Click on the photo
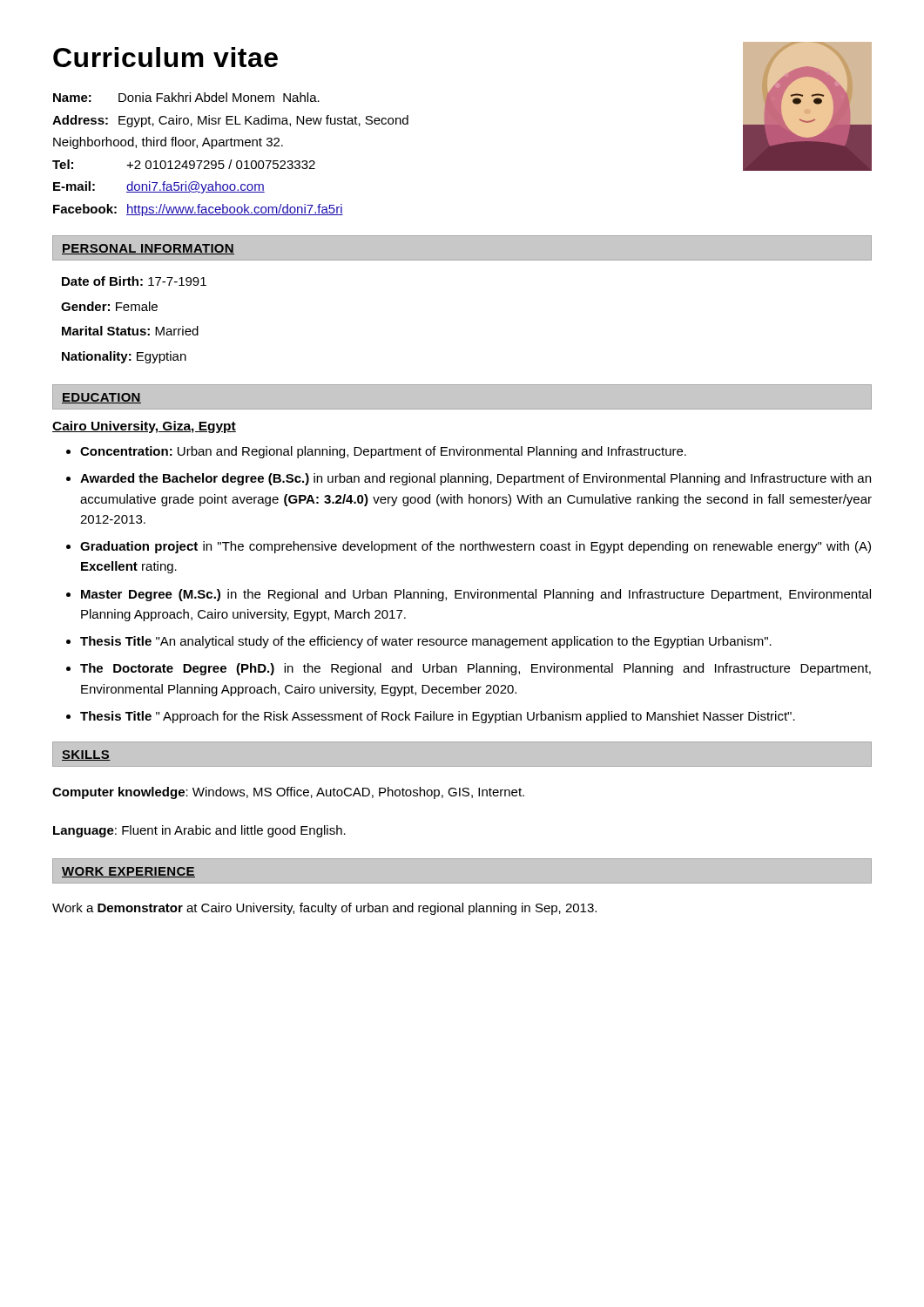The width and height of the screenshot is (924, 1307). coord(807,106)
